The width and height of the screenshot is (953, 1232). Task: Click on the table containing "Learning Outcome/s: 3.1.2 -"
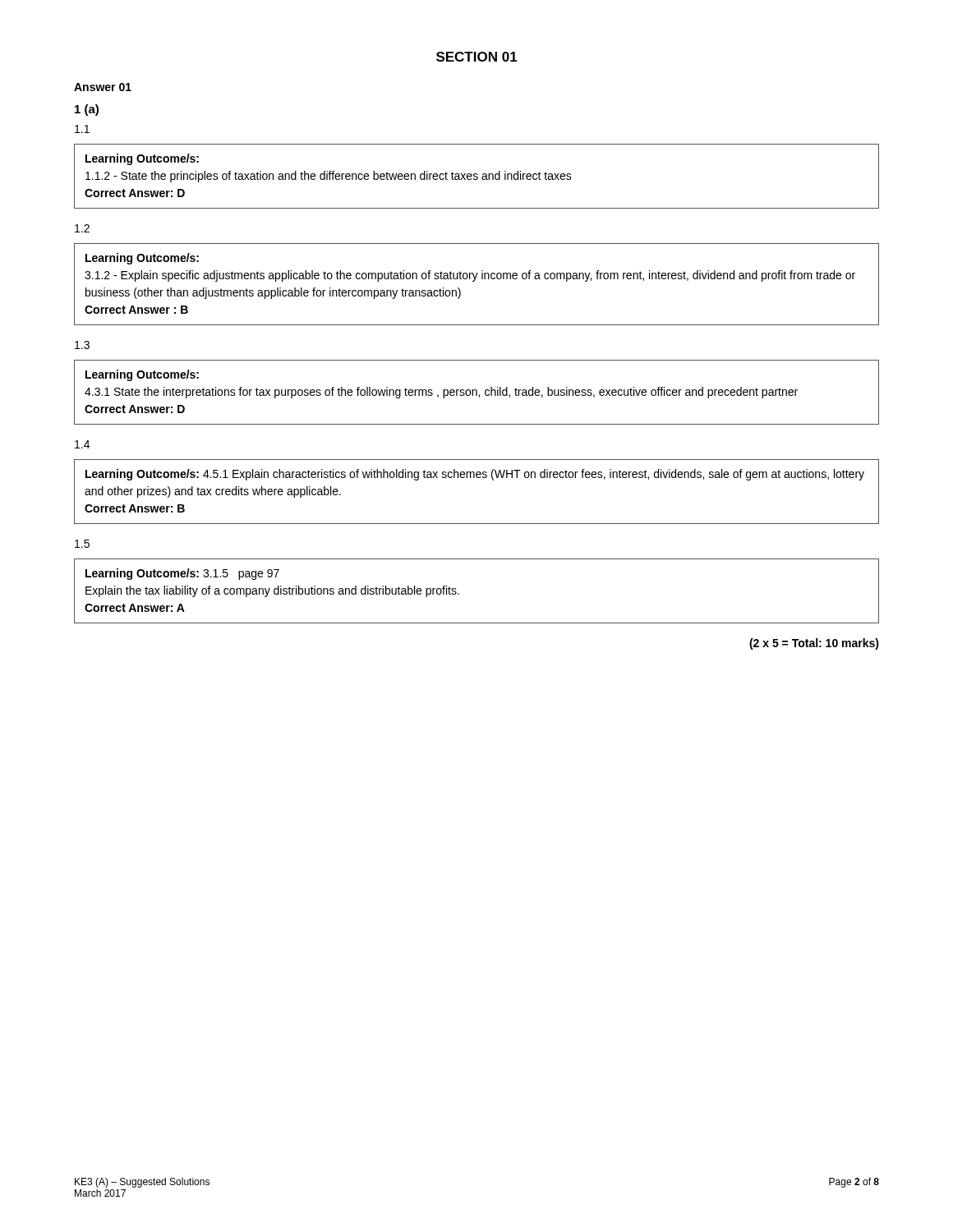click(476, 284)
